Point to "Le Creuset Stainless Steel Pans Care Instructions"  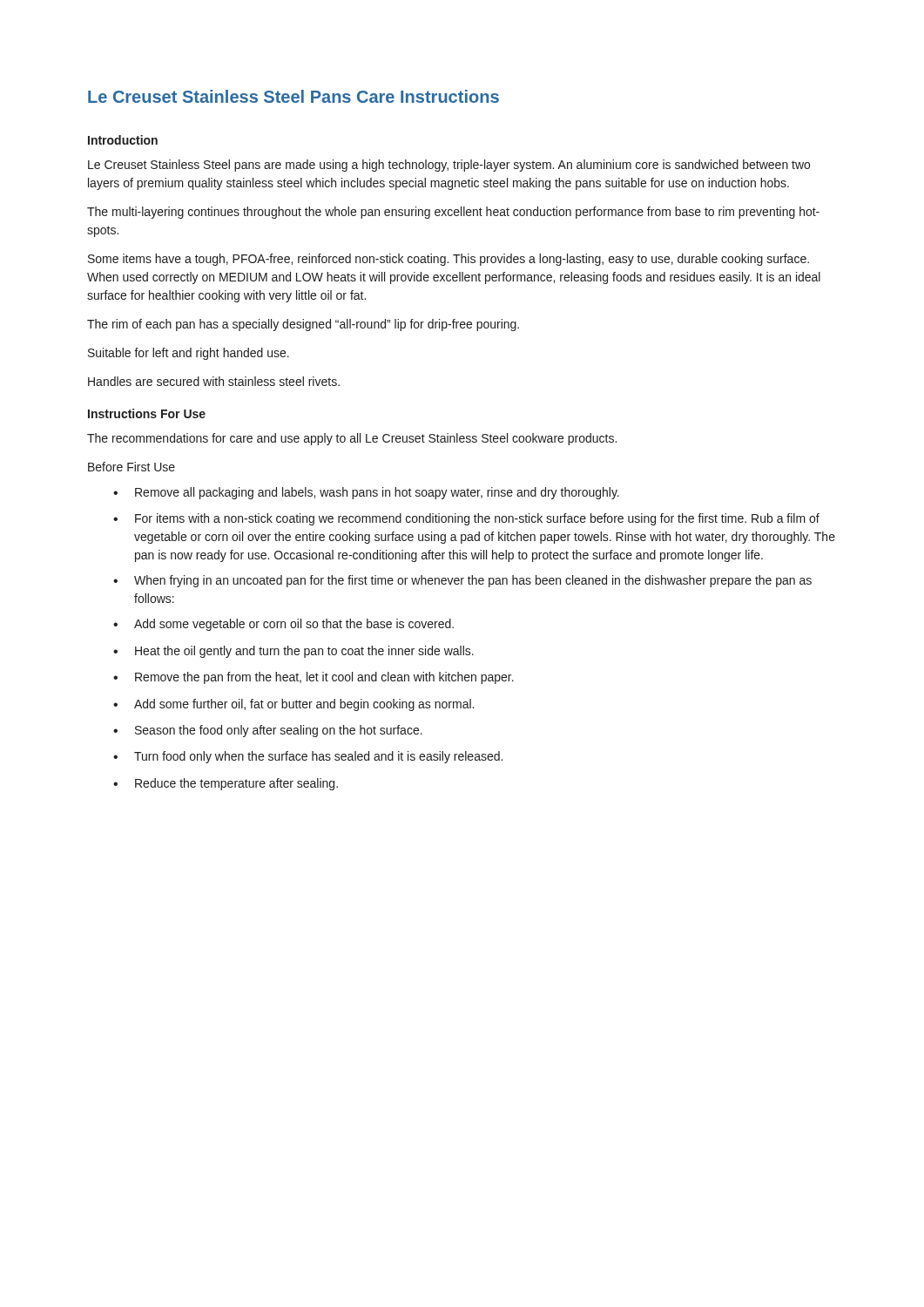(x=293, y=97)
